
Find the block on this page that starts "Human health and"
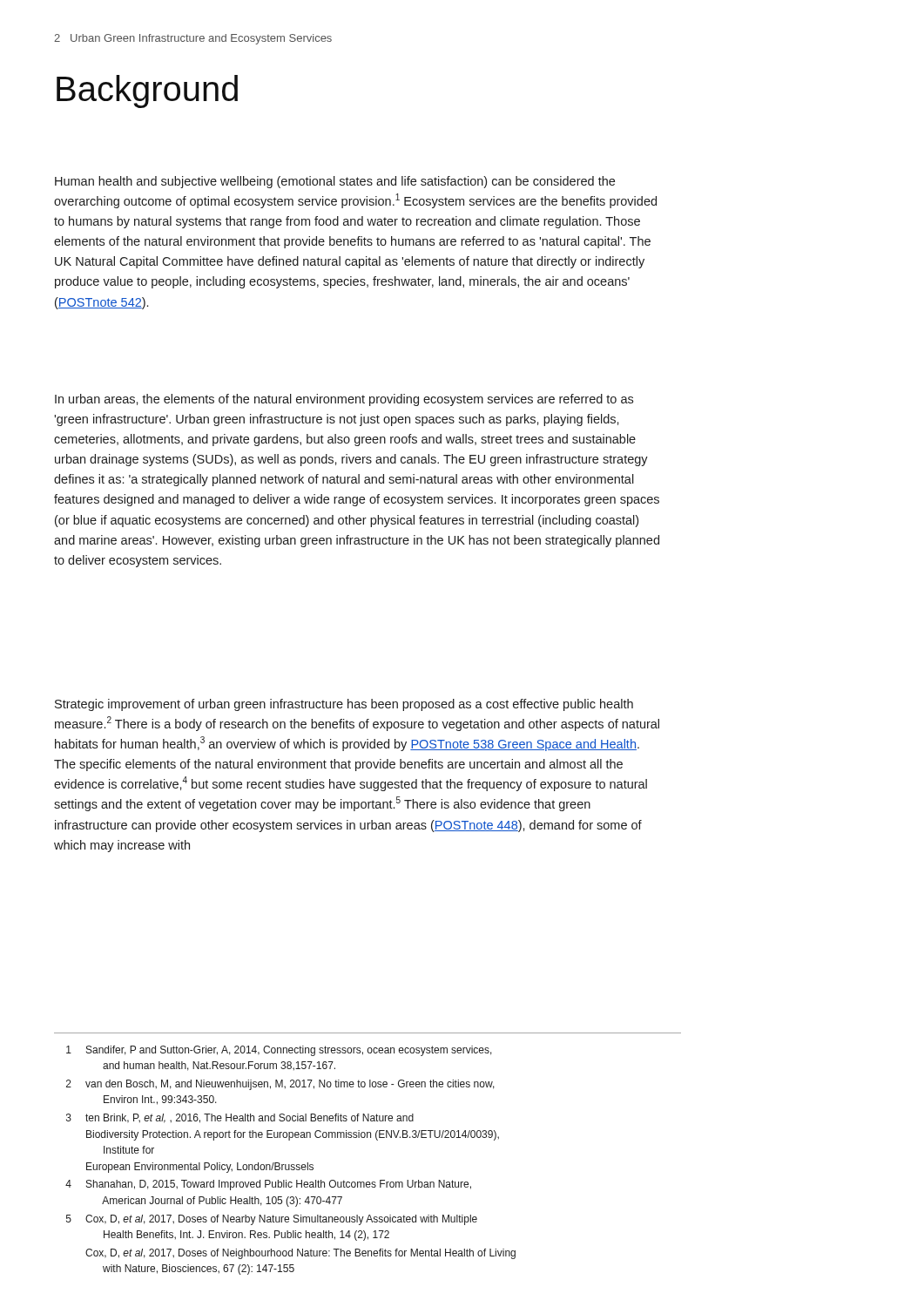coord(359,242)
